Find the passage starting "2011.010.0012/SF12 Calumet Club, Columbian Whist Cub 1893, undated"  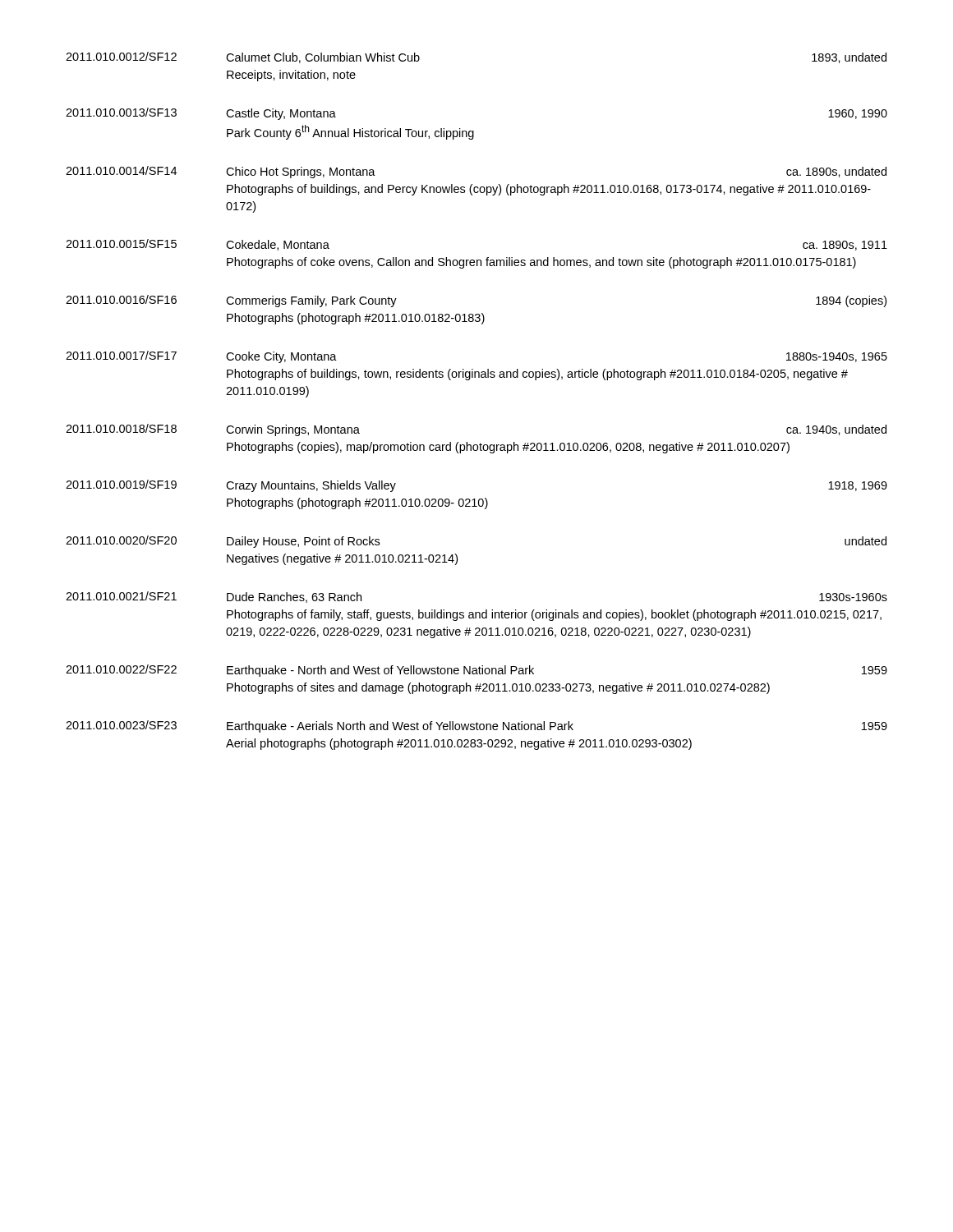click(x=120, y=57)
